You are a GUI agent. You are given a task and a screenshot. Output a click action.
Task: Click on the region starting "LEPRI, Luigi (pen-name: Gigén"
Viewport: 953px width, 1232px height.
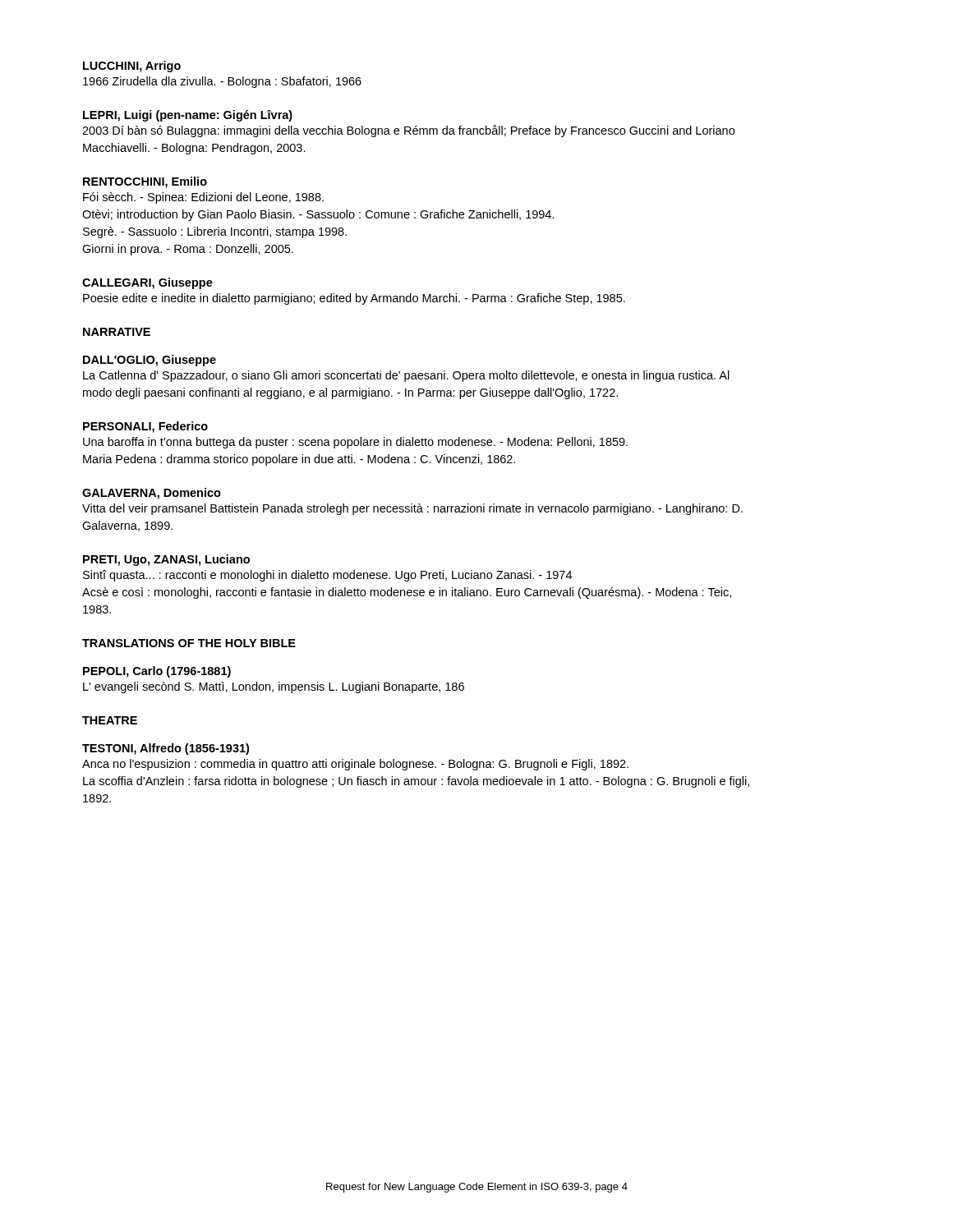[x=419, y=131]
